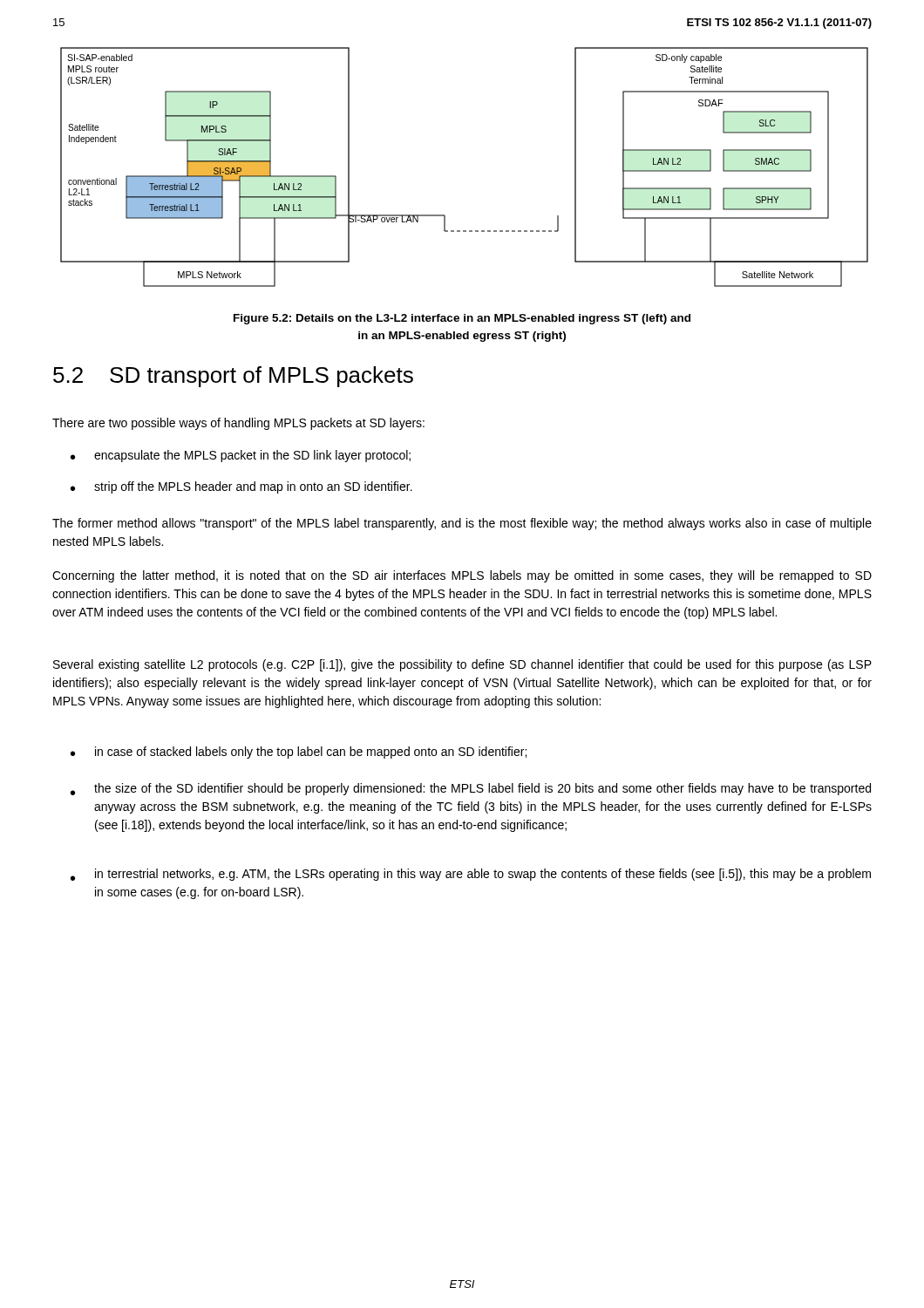Viewport: 924px width, 1308px height.
Task: Point to the caption beginning "Figure 5.2: Details"
Action: tap(462, 327)
